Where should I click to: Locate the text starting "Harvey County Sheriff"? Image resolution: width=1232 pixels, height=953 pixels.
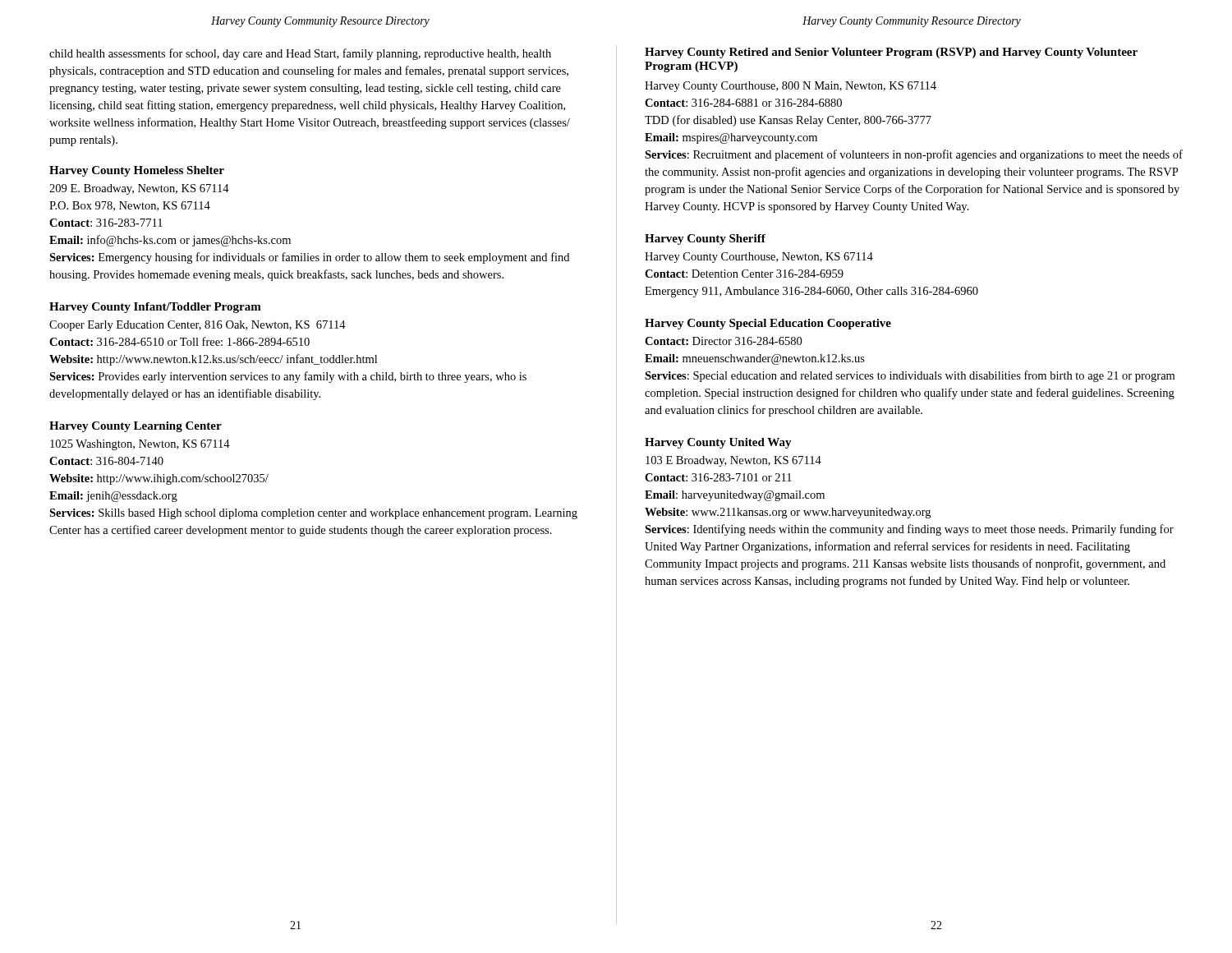tap(705, 238)
